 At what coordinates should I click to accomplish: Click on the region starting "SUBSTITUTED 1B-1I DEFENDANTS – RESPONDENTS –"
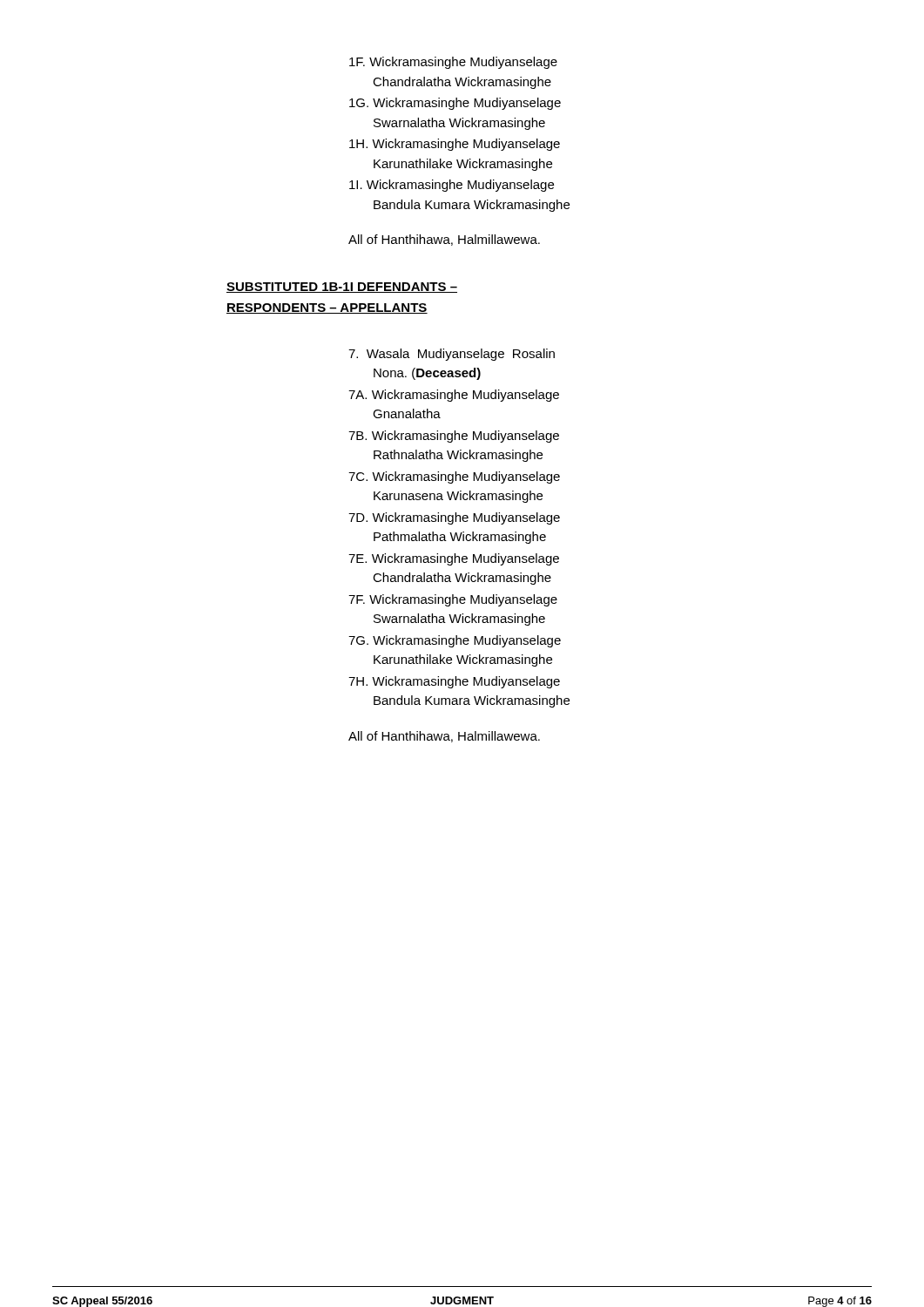tap(342, 288)
